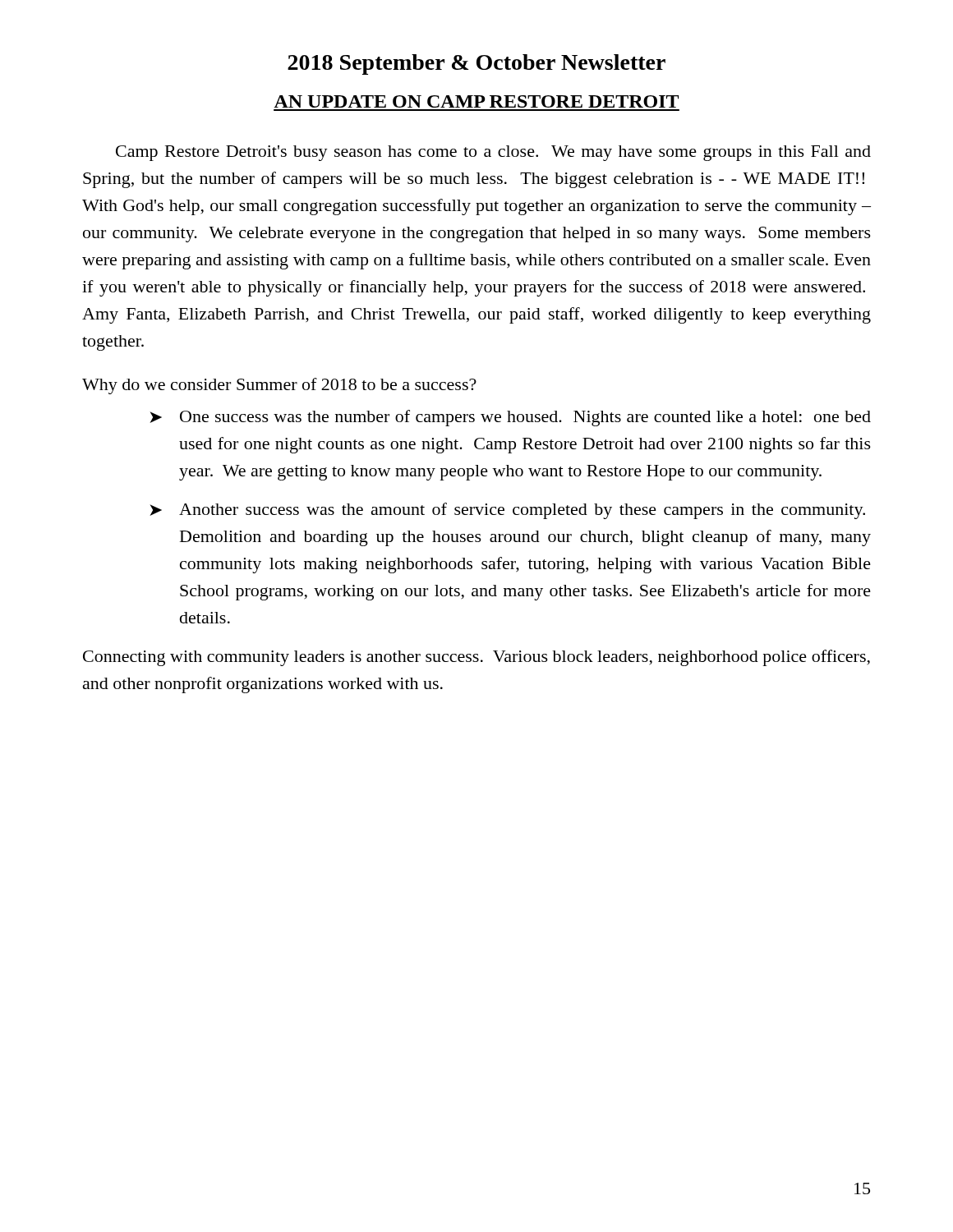Click on the region starting "Why do we consider Summer"
Viewport: 953px width, 1232px height.
point(279,384)
